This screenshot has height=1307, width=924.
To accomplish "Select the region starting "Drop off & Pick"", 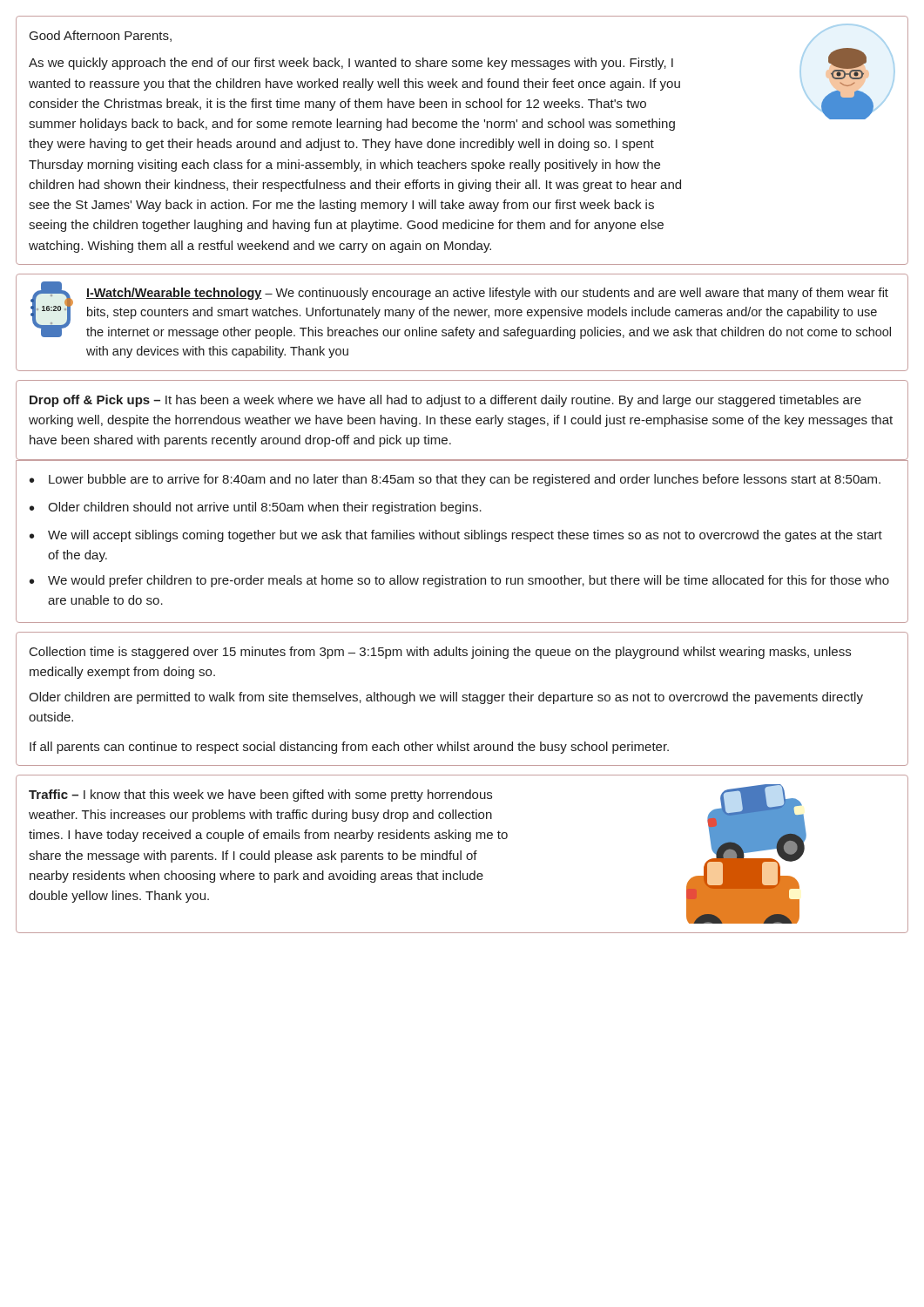I will tap(462, 420).
